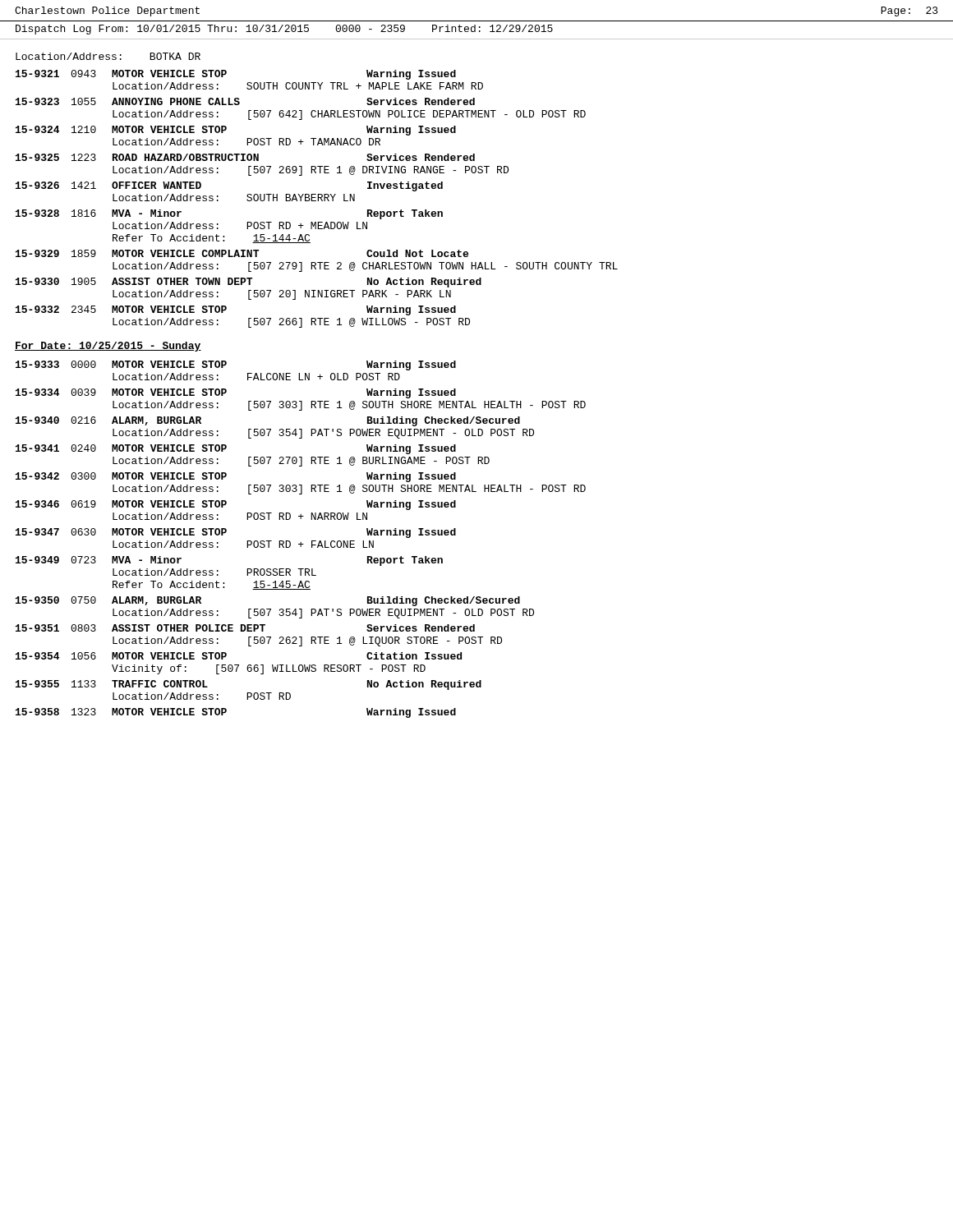Locate the passage starting "15-9355 1133 TRAFFIC CONTROL No Action"

(476, 691)
